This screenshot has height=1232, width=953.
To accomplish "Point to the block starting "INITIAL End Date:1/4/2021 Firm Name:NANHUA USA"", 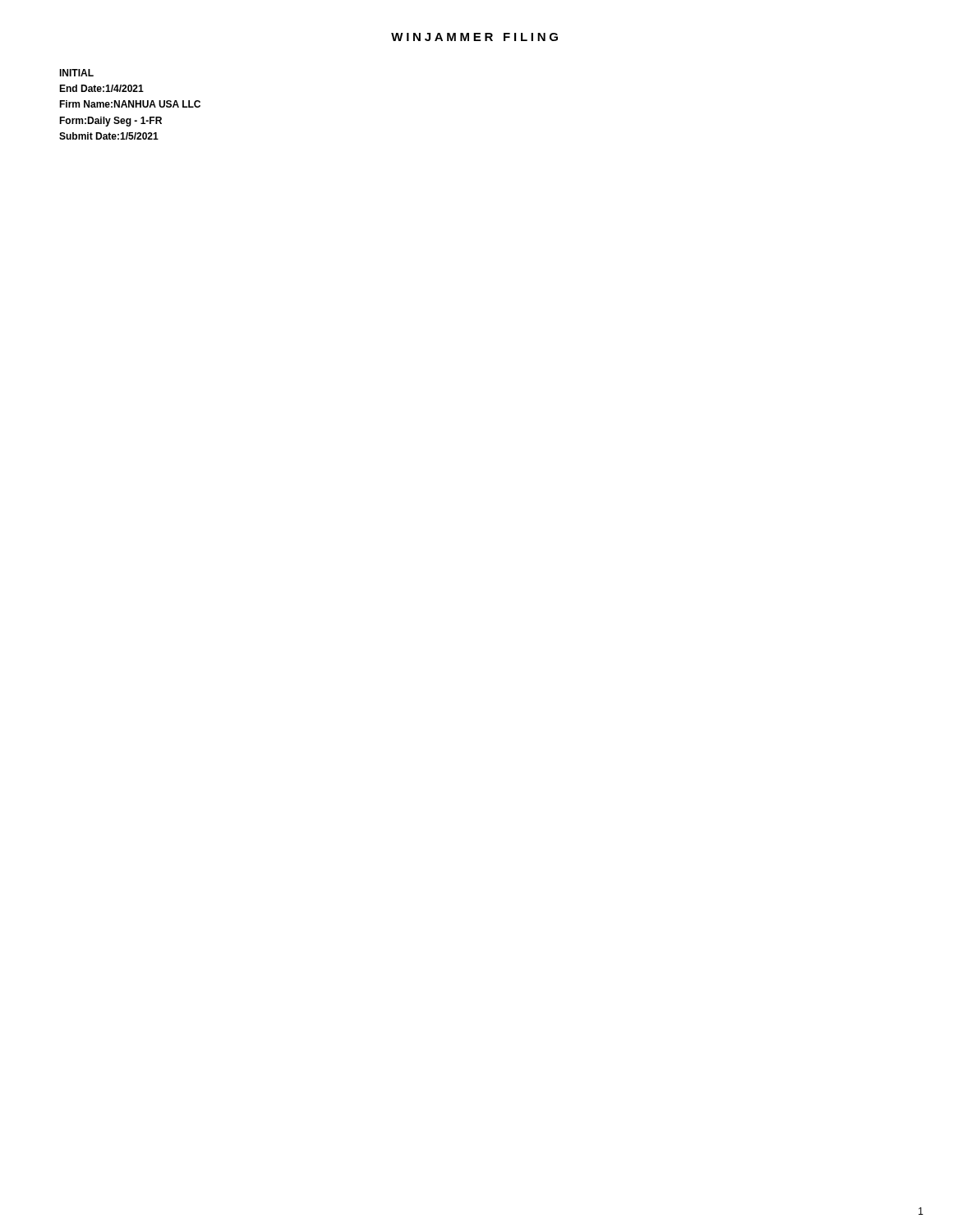I will [x=130, y=105].
